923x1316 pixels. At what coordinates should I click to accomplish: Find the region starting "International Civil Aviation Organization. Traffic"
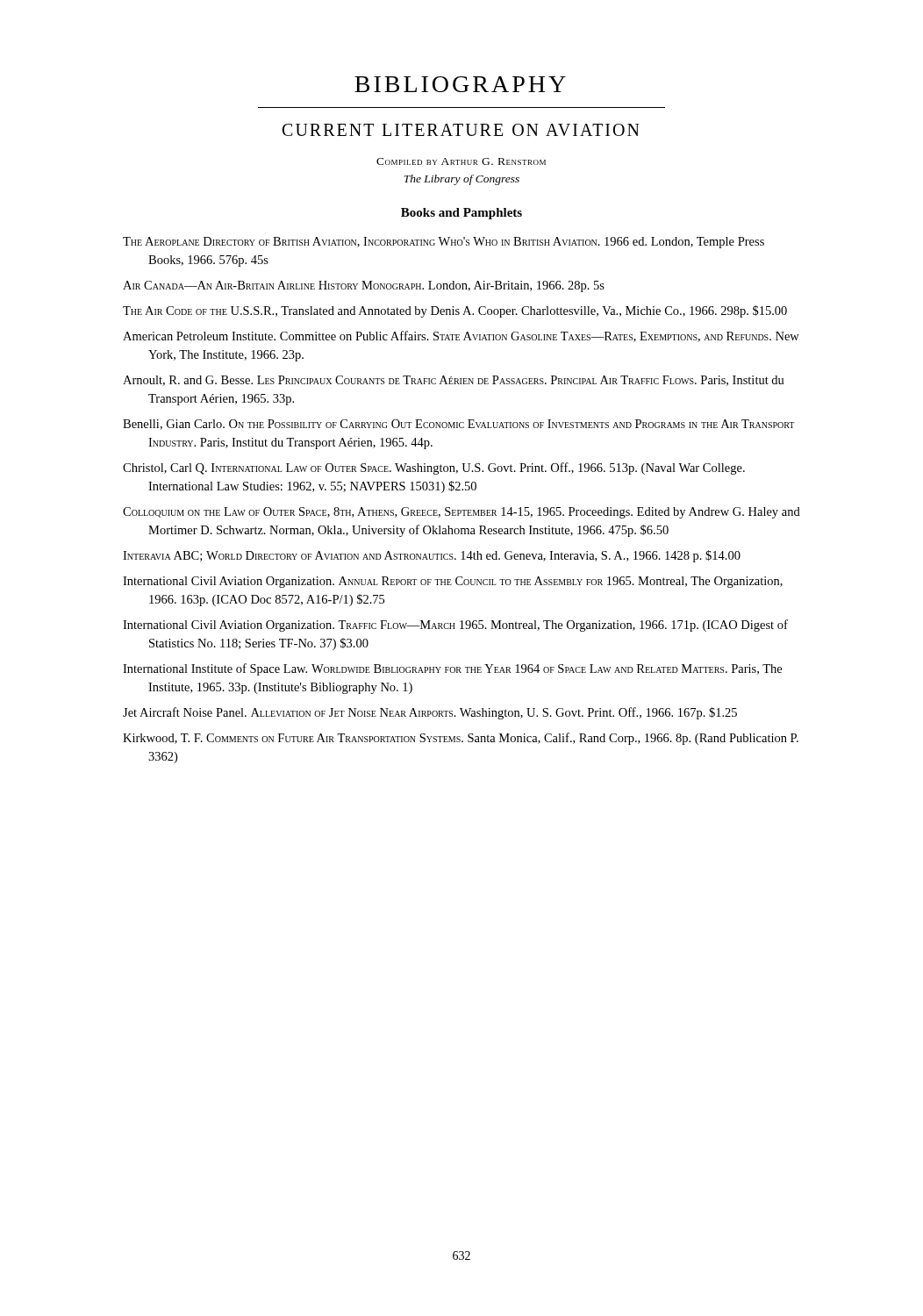click(x=455, y=634)
